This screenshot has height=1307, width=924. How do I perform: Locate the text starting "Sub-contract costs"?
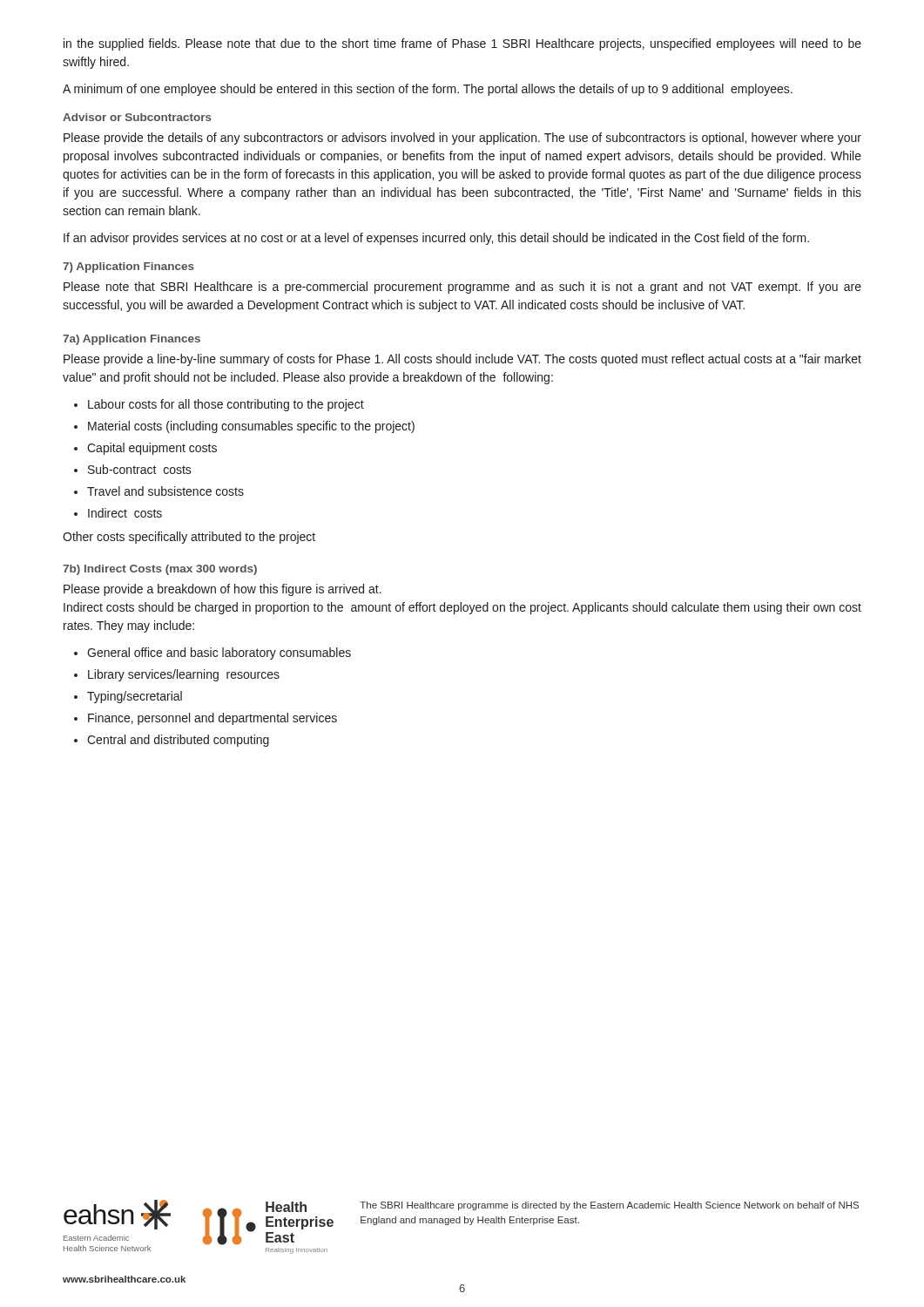click(x=140, y=469)
